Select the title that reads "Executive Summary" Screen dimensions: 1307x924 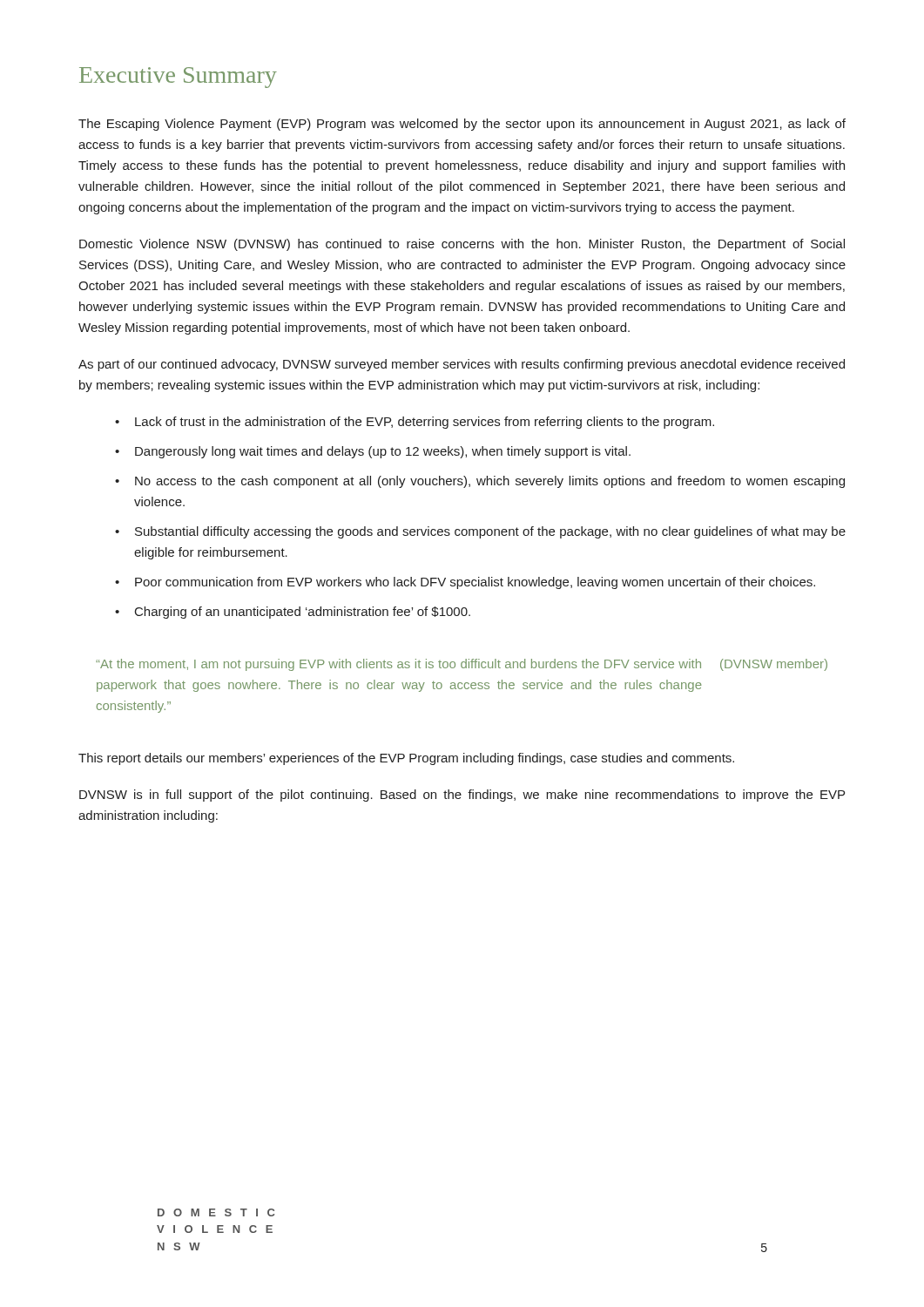[178, 74]
